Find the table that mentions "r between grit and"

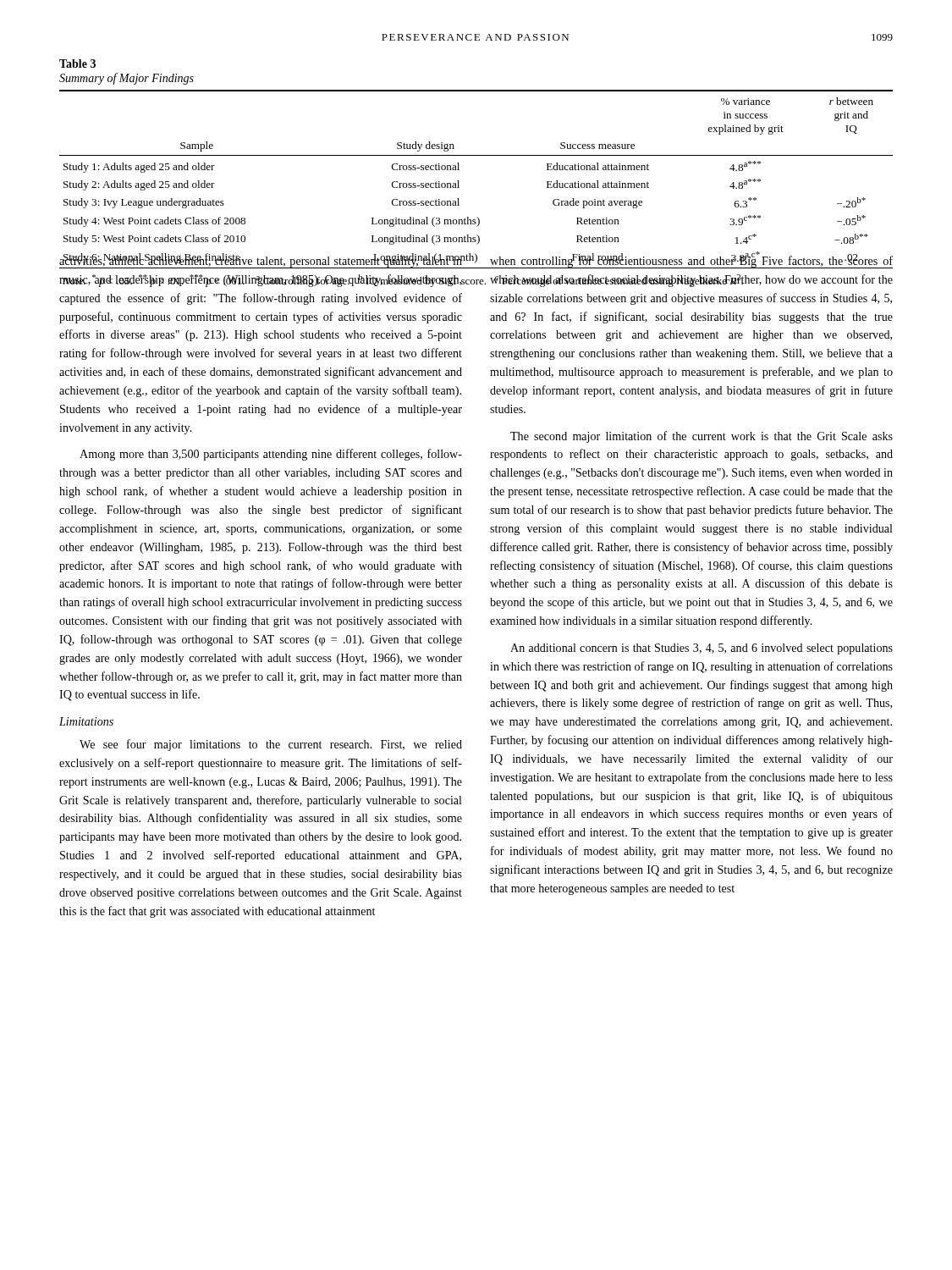tap(476, 173)
